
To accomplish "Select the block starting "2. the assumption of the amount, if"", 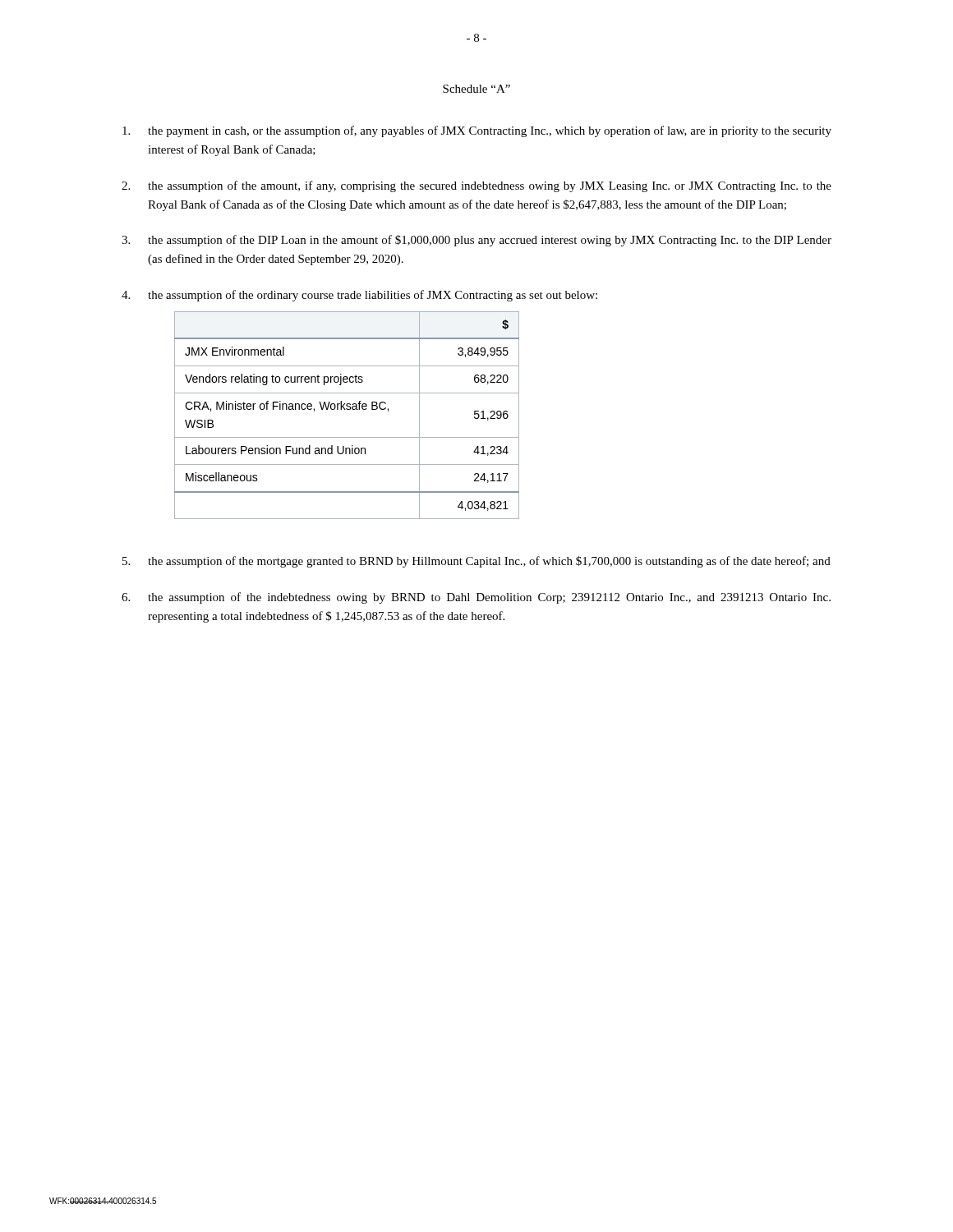I will (x=476, y=195).
